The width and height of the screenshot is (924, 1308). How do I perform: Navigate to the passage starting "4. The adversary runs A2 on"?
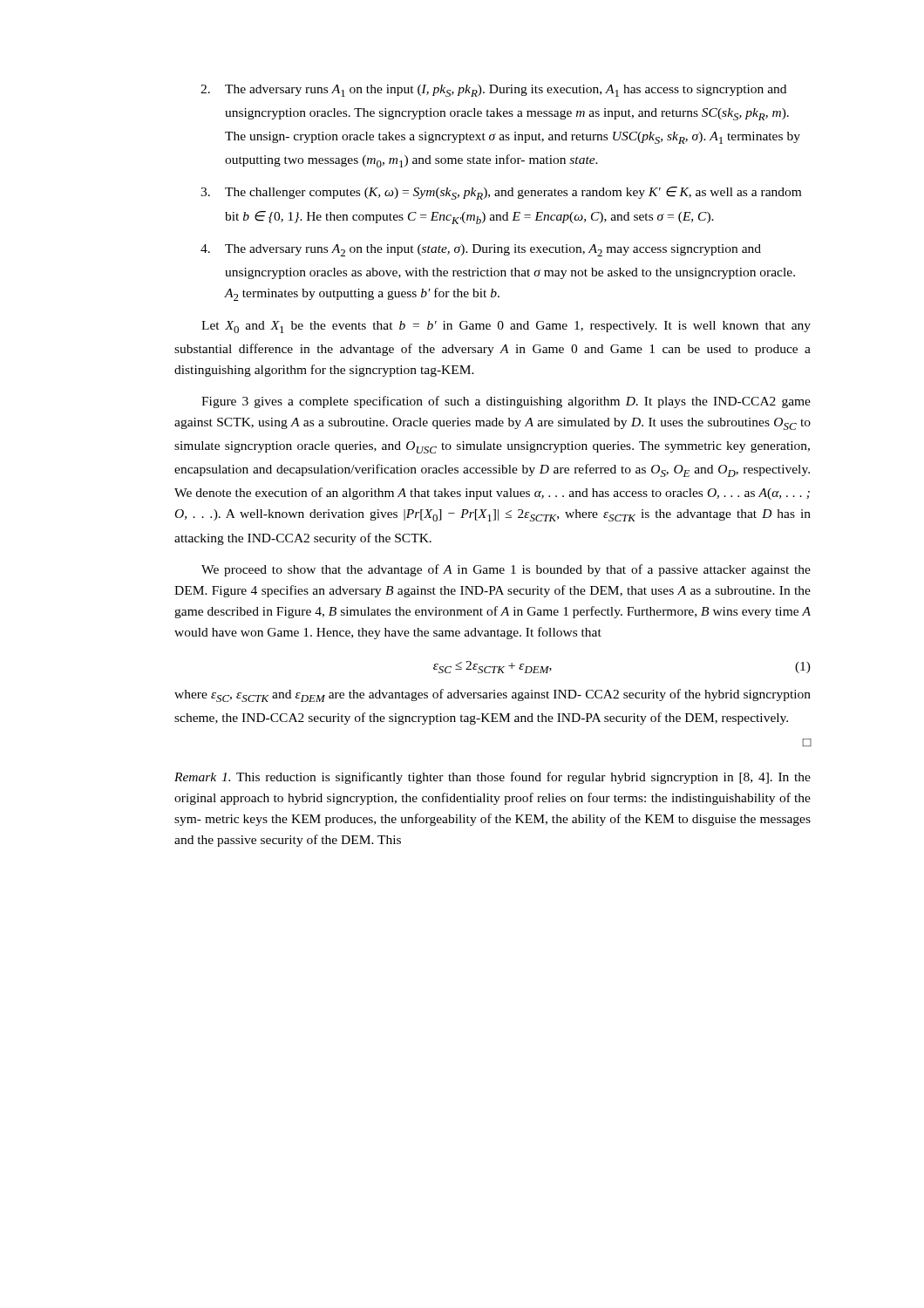point(506,272)
